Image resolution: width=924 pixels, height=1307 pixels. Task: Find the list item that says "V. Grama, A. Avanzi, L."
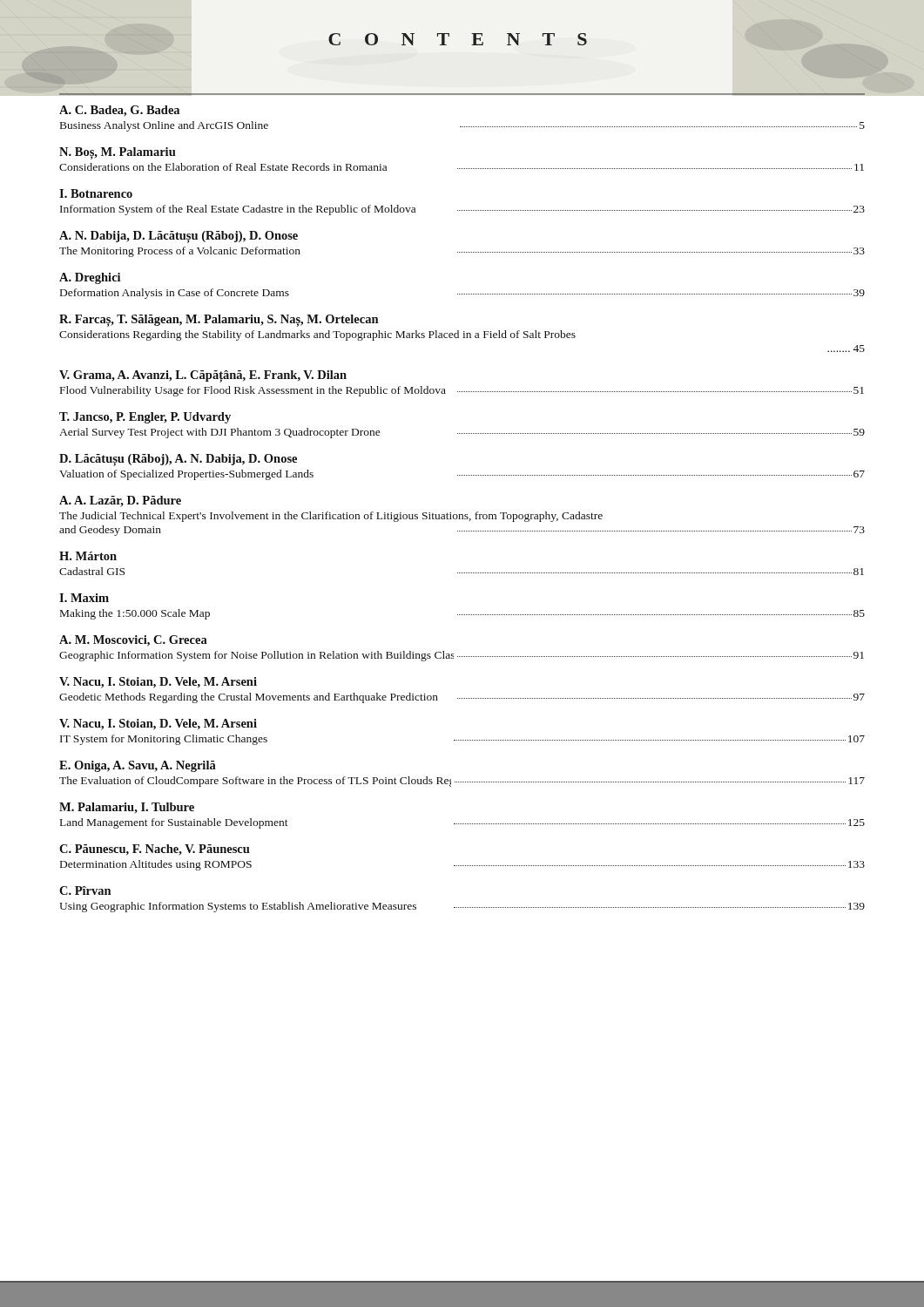coord(462,382)
